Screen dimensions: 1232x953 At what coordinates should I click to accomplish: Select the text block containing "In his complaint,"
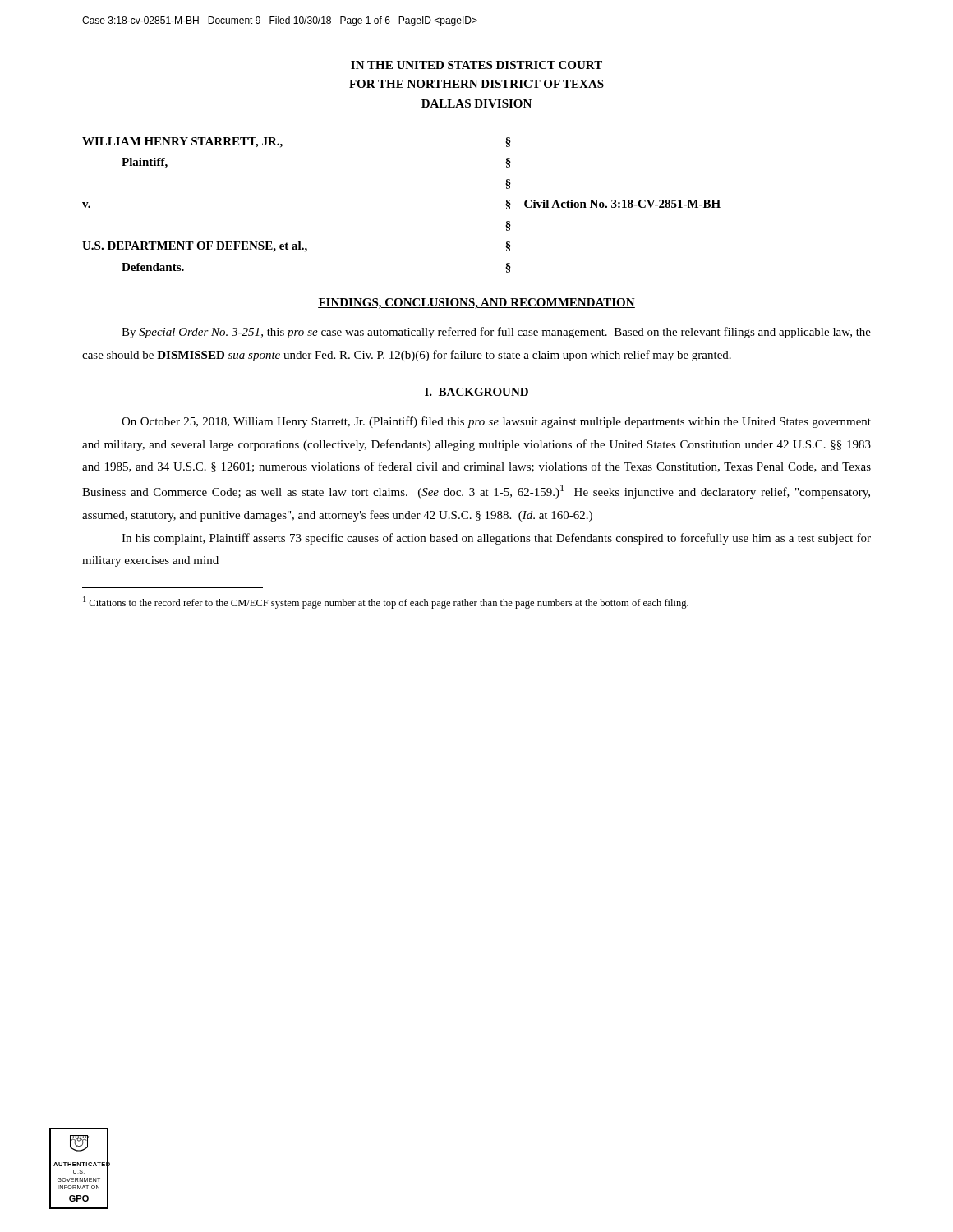point(476,550)
